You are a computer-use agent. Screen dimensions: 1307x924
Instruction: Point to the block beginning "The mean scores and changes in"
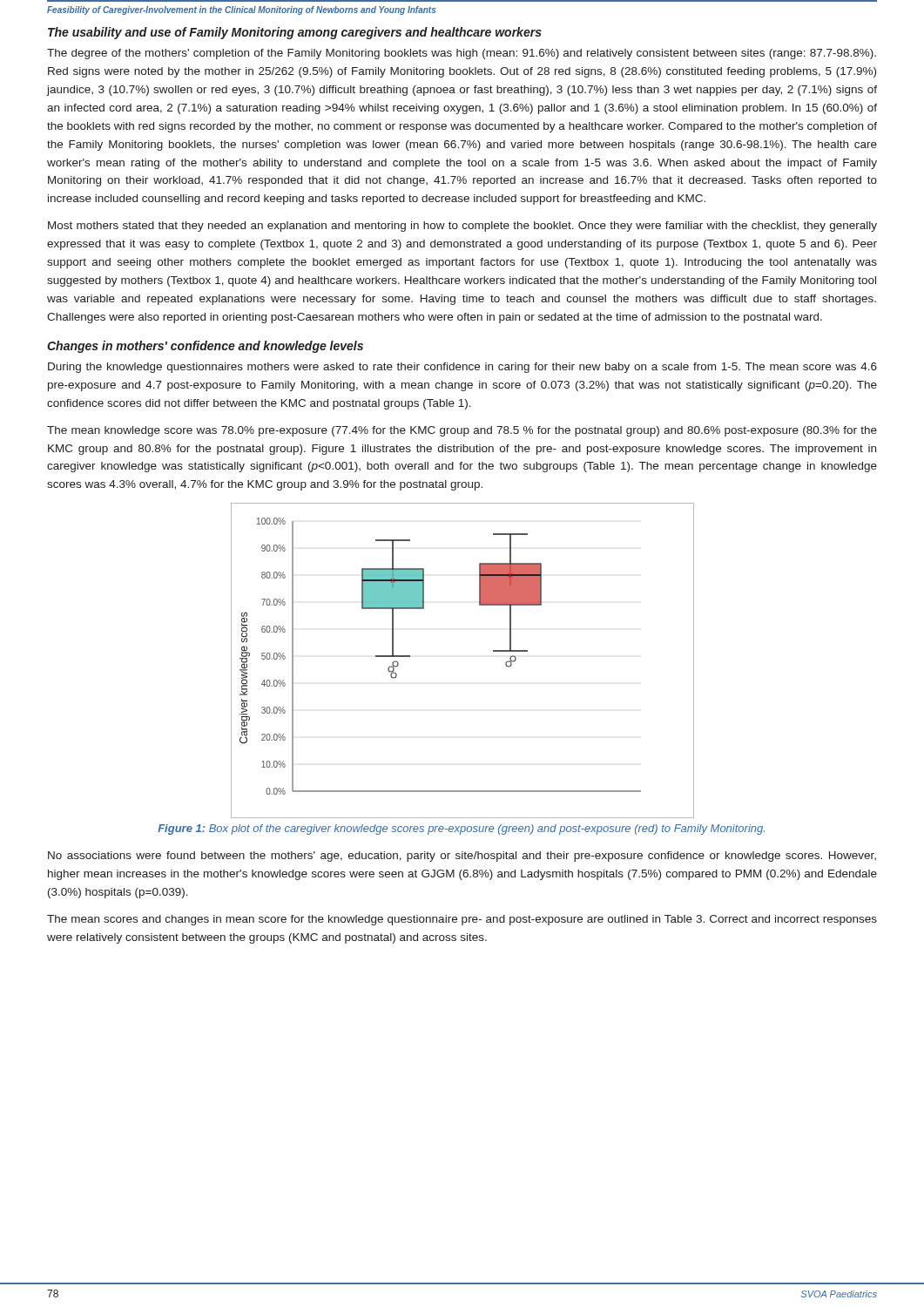pyautogui.click(x=462, y=928)
